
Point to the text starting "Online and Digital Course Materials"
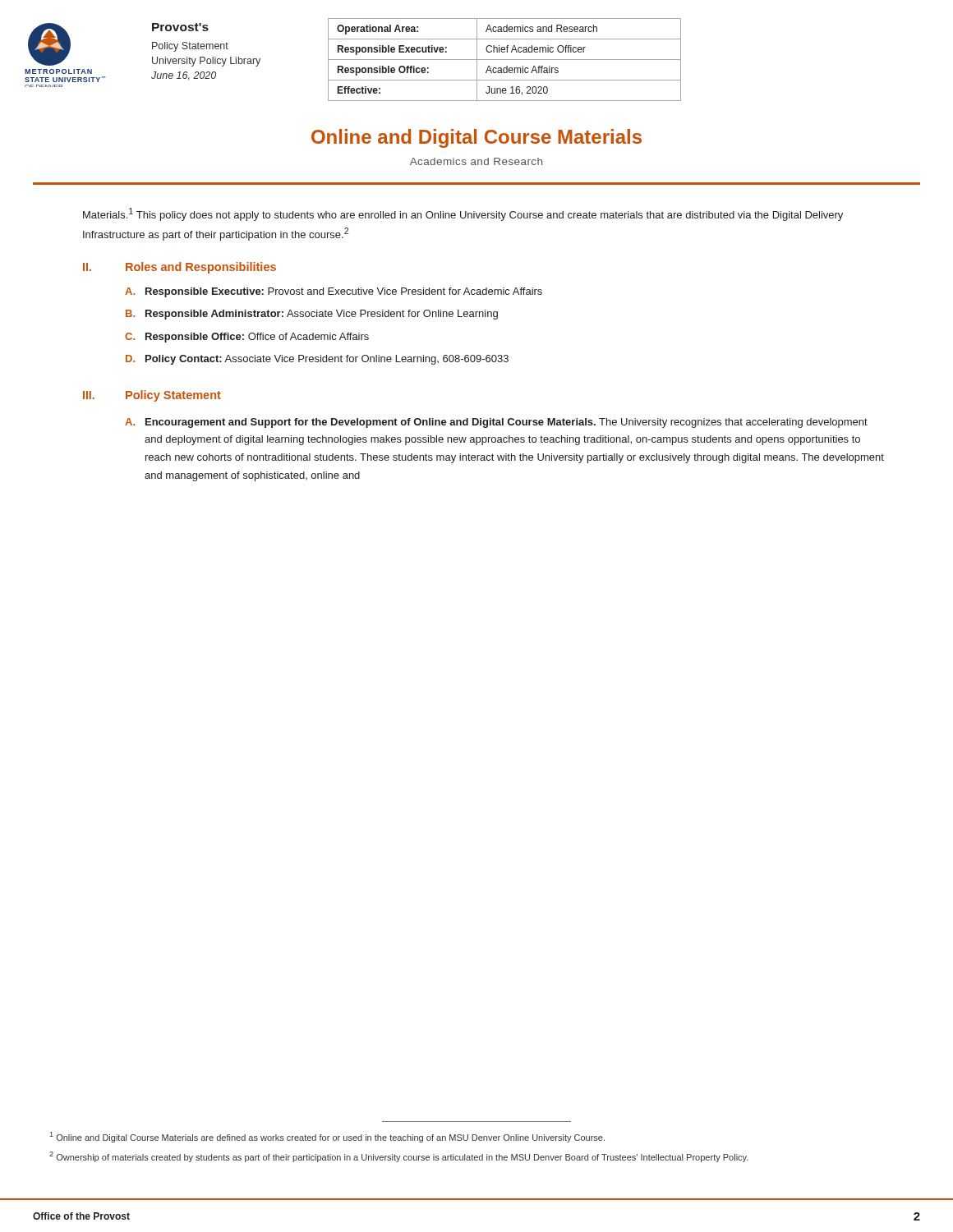click(x=476, y=137)
